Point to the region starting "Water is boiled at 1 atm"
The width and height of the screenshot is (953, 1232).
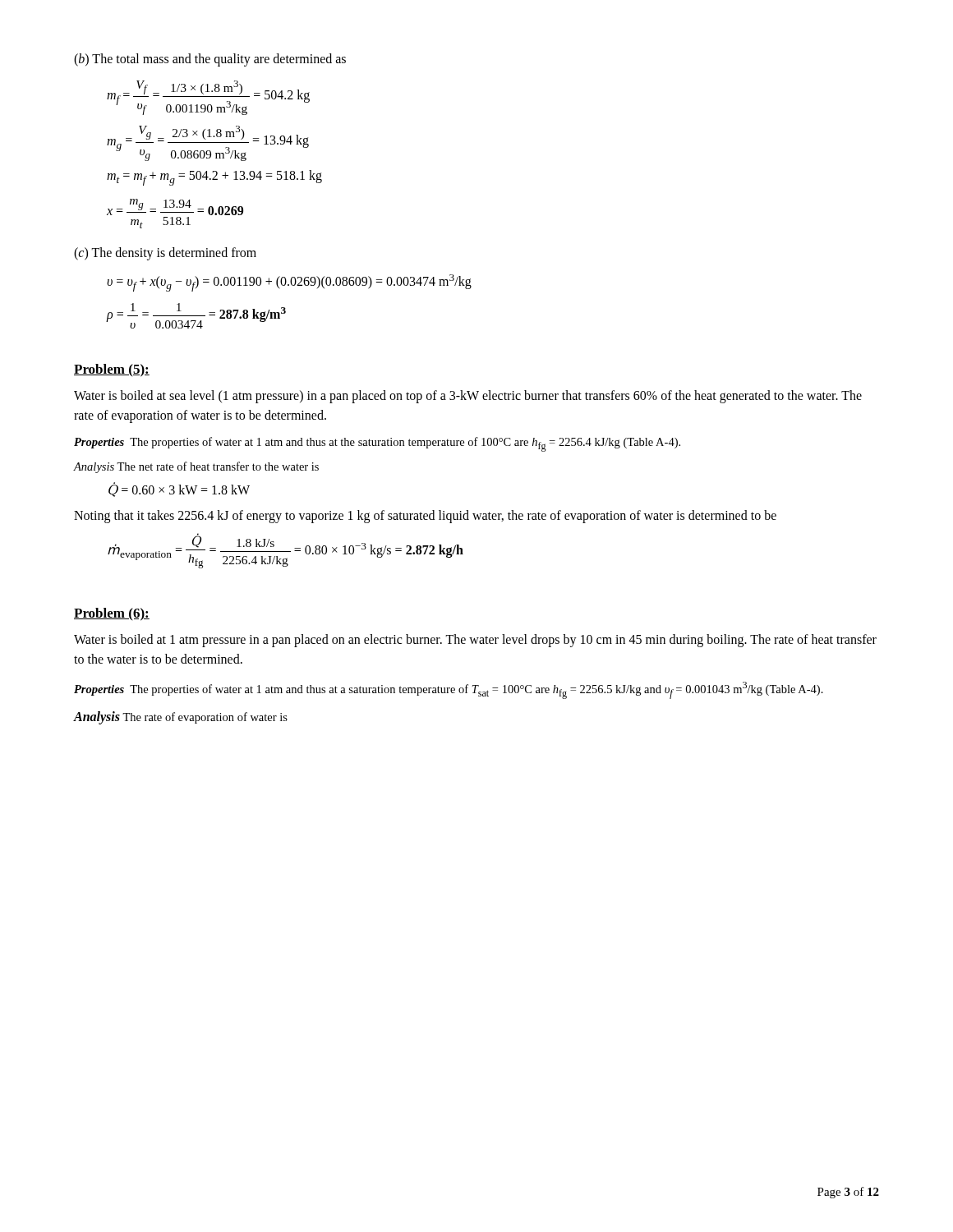pyautogui.click(x=475, y=650)
